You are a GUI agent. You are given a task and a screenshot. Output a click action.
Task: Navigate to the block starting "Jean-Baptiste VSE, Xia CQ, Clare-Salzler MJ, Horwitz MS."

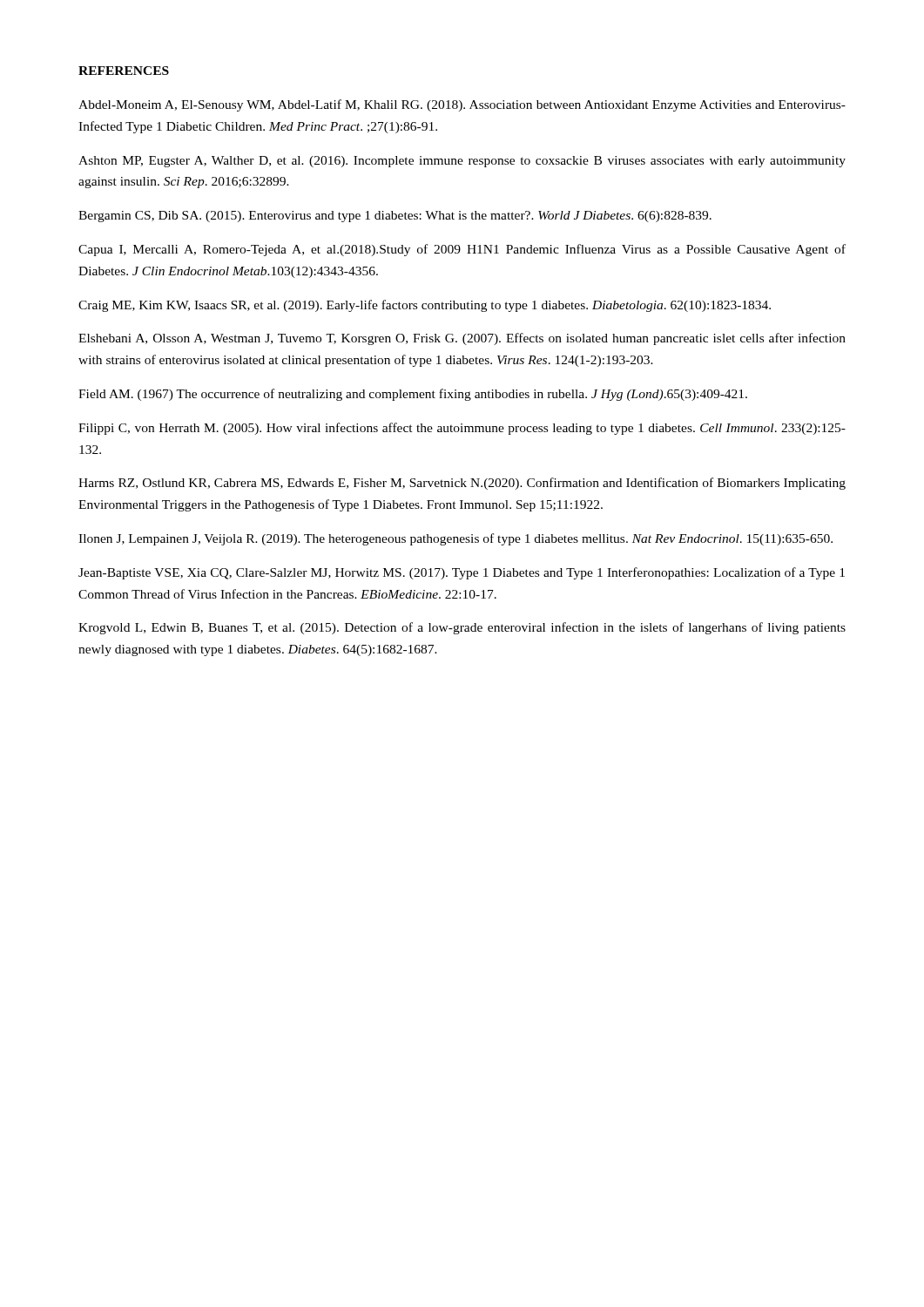462,583
